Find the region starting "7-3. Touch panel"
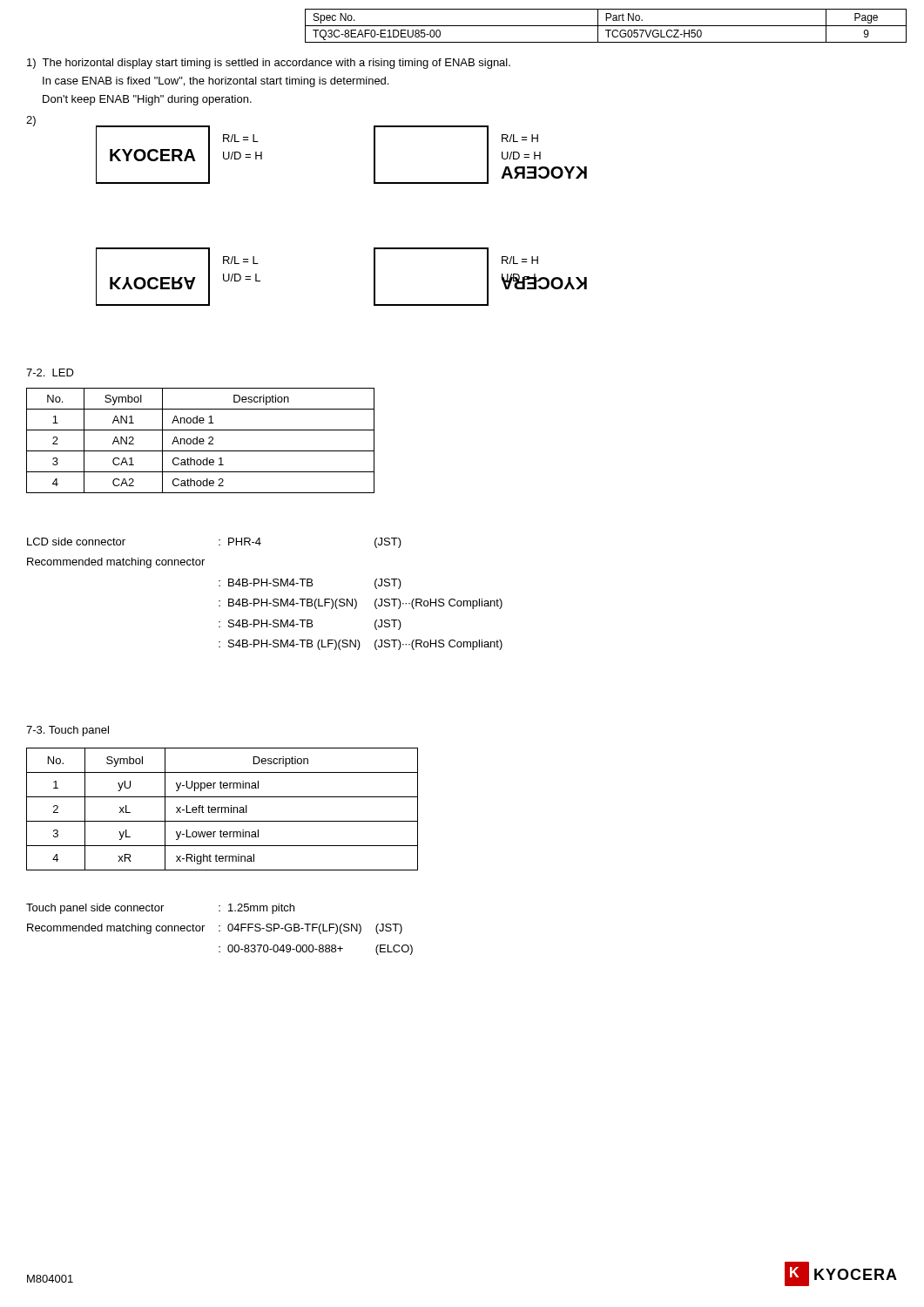Screen dimensions: 1307x924 (x=68, y=730)
